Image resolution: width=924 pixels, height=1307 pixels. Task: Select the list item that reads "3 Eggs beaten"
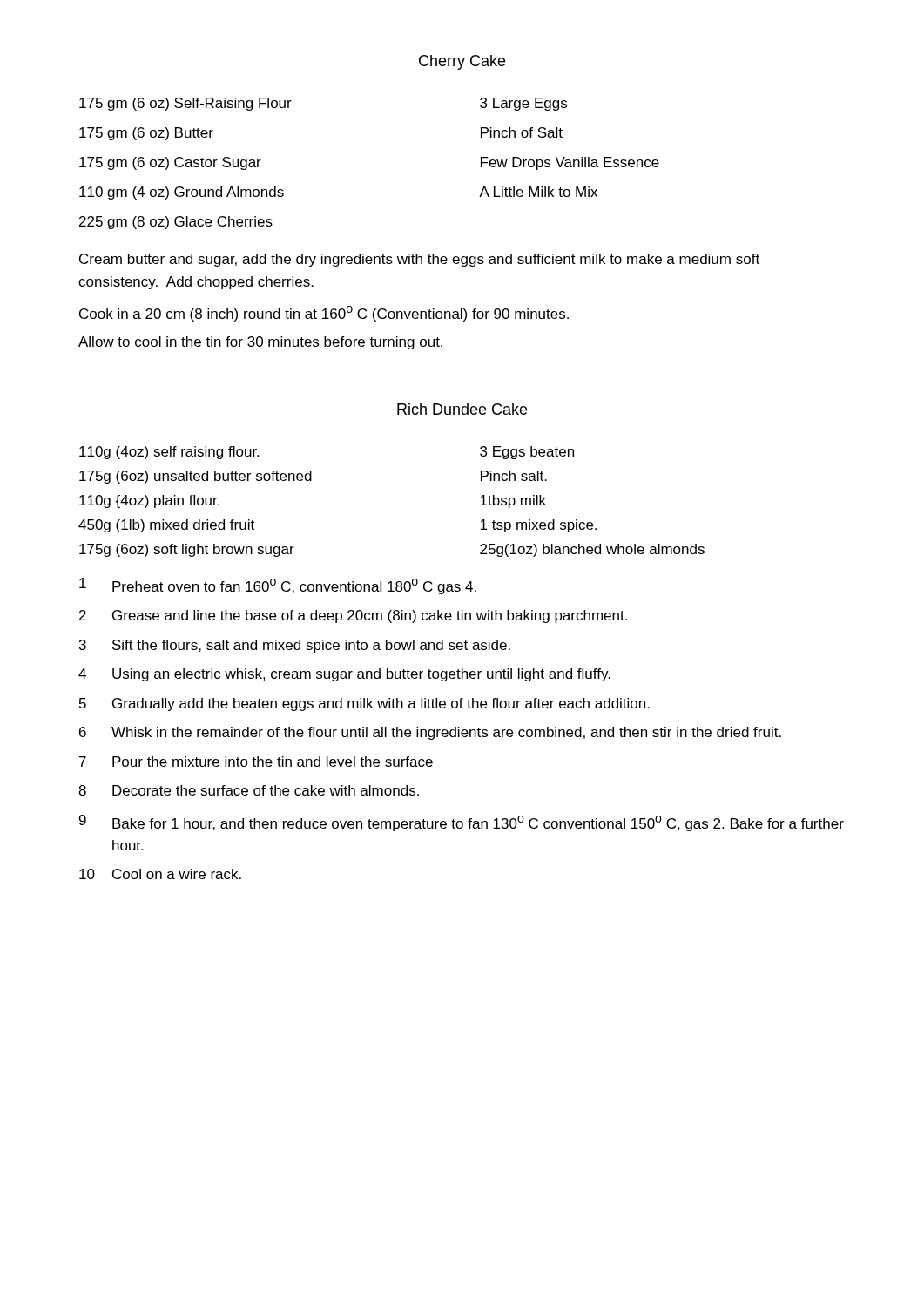tap(527, 452)
